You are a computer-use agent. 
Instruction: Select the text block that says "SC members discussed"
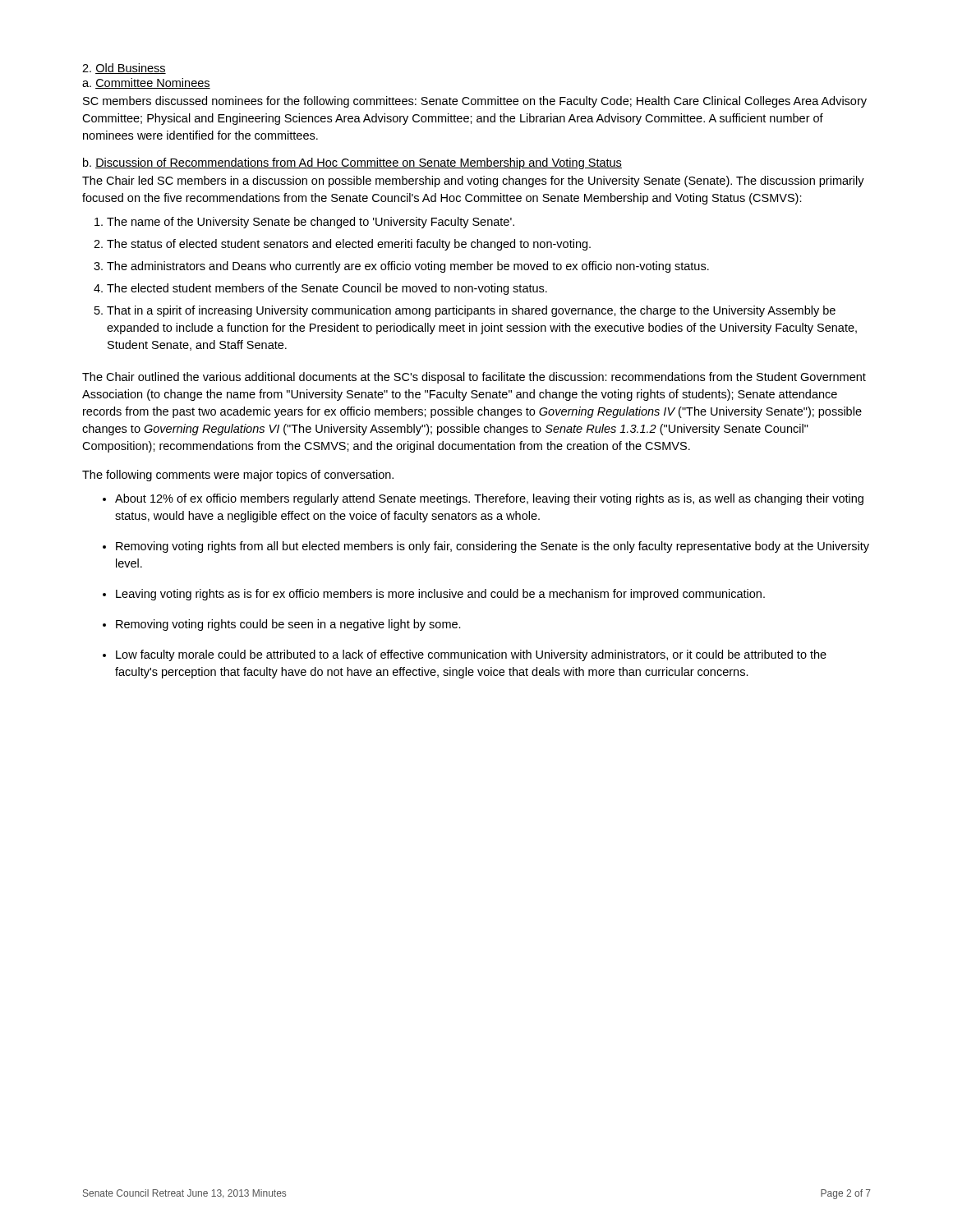pos(474,118)
